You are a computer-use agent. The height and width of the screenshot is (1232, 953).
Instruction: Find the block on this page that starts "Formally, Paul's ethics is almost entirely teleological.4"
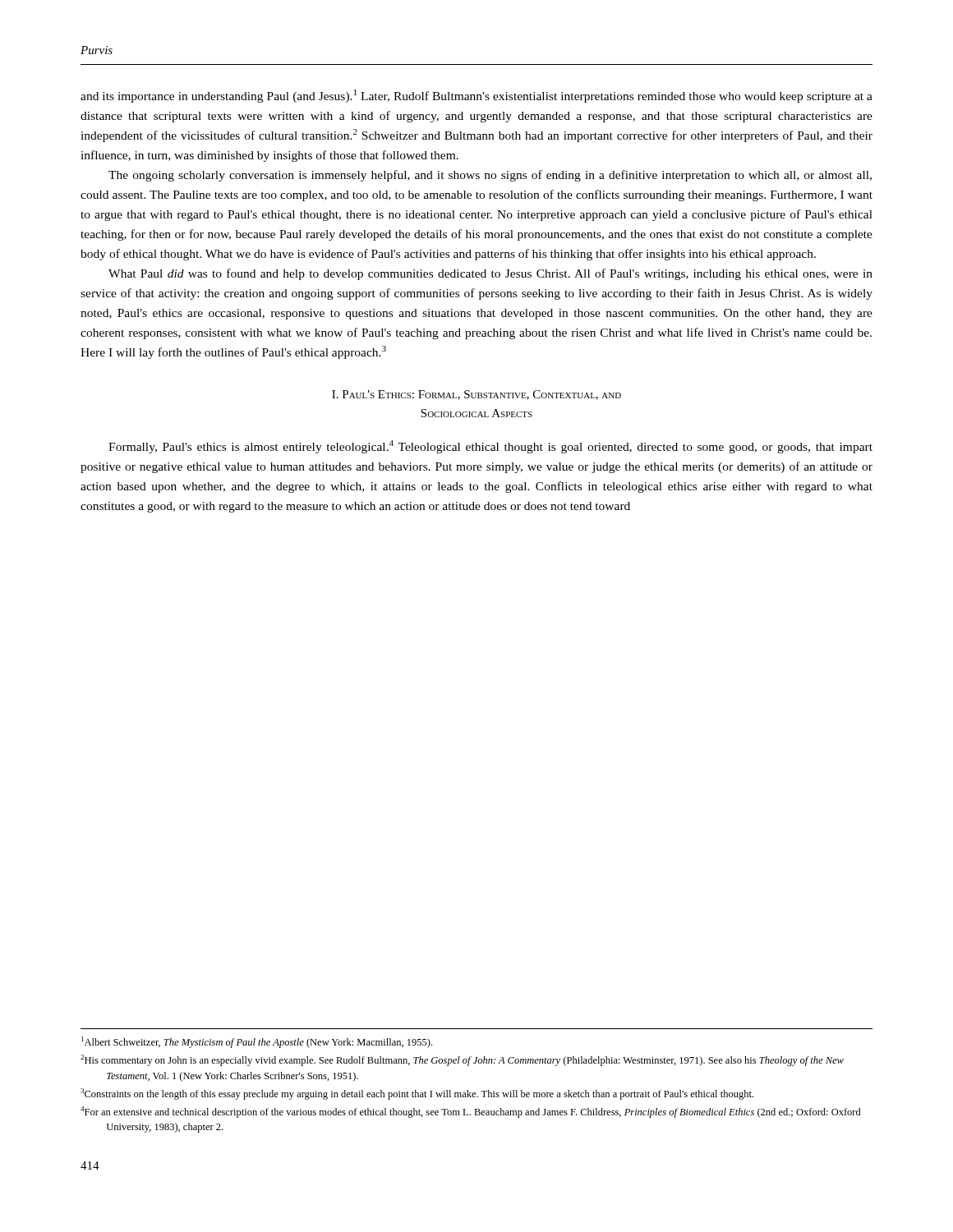point(476,477)
